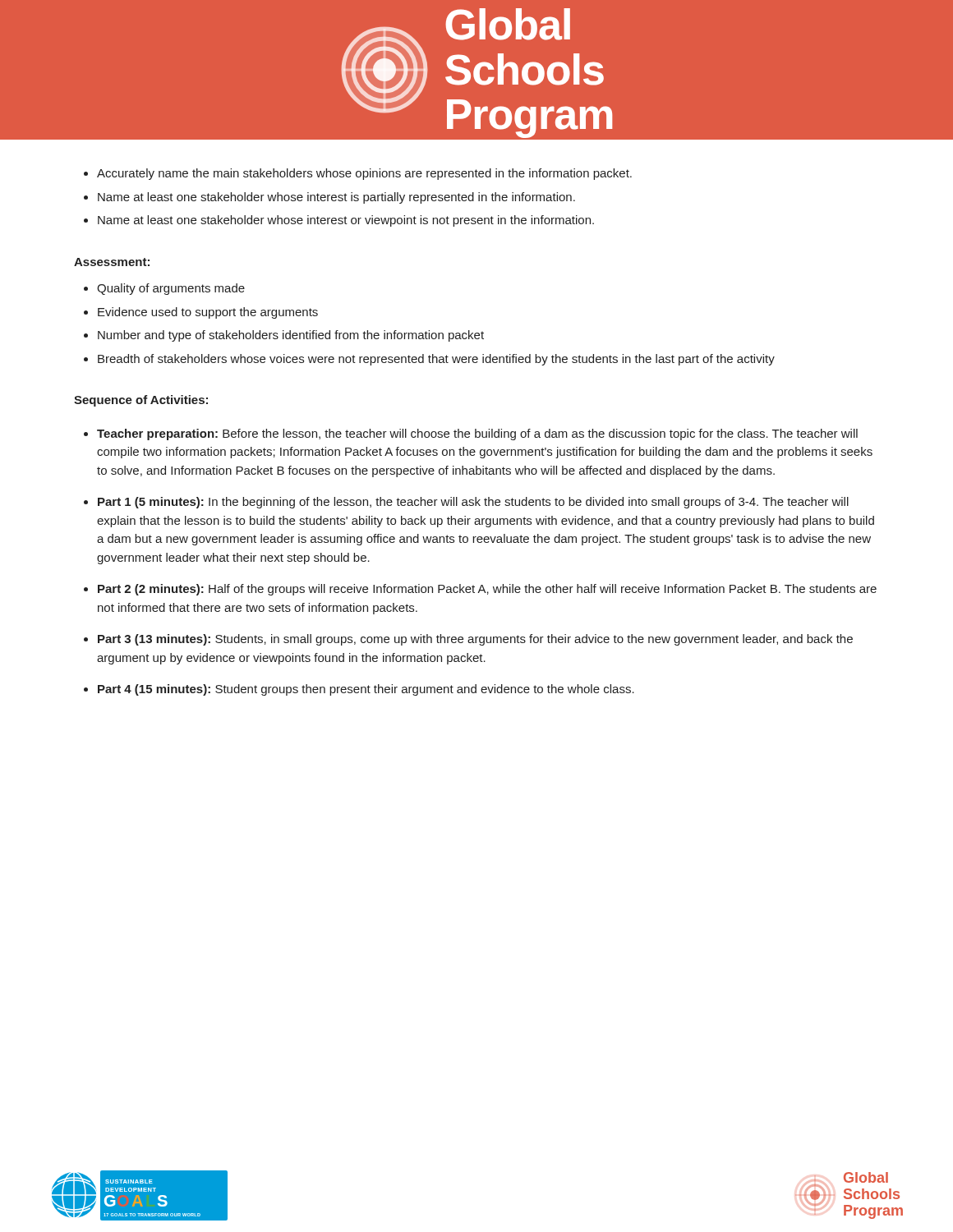Point to the passage starting "Accurately name the"
The width and height of the screenshot is (953, 1232).
(476, 173)
